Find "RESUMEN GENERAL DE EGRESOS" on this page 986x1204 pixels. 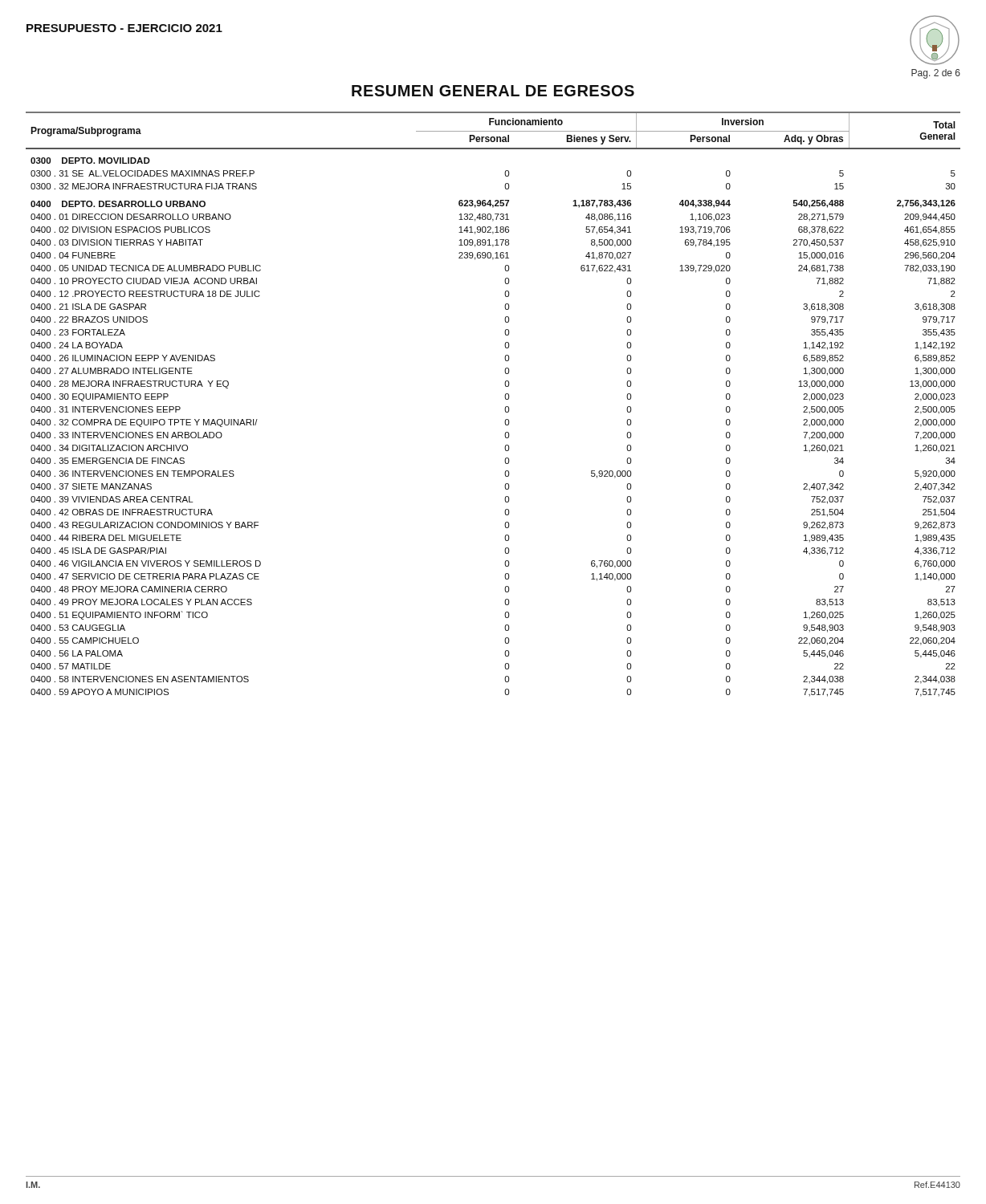(x=493, y=91)
